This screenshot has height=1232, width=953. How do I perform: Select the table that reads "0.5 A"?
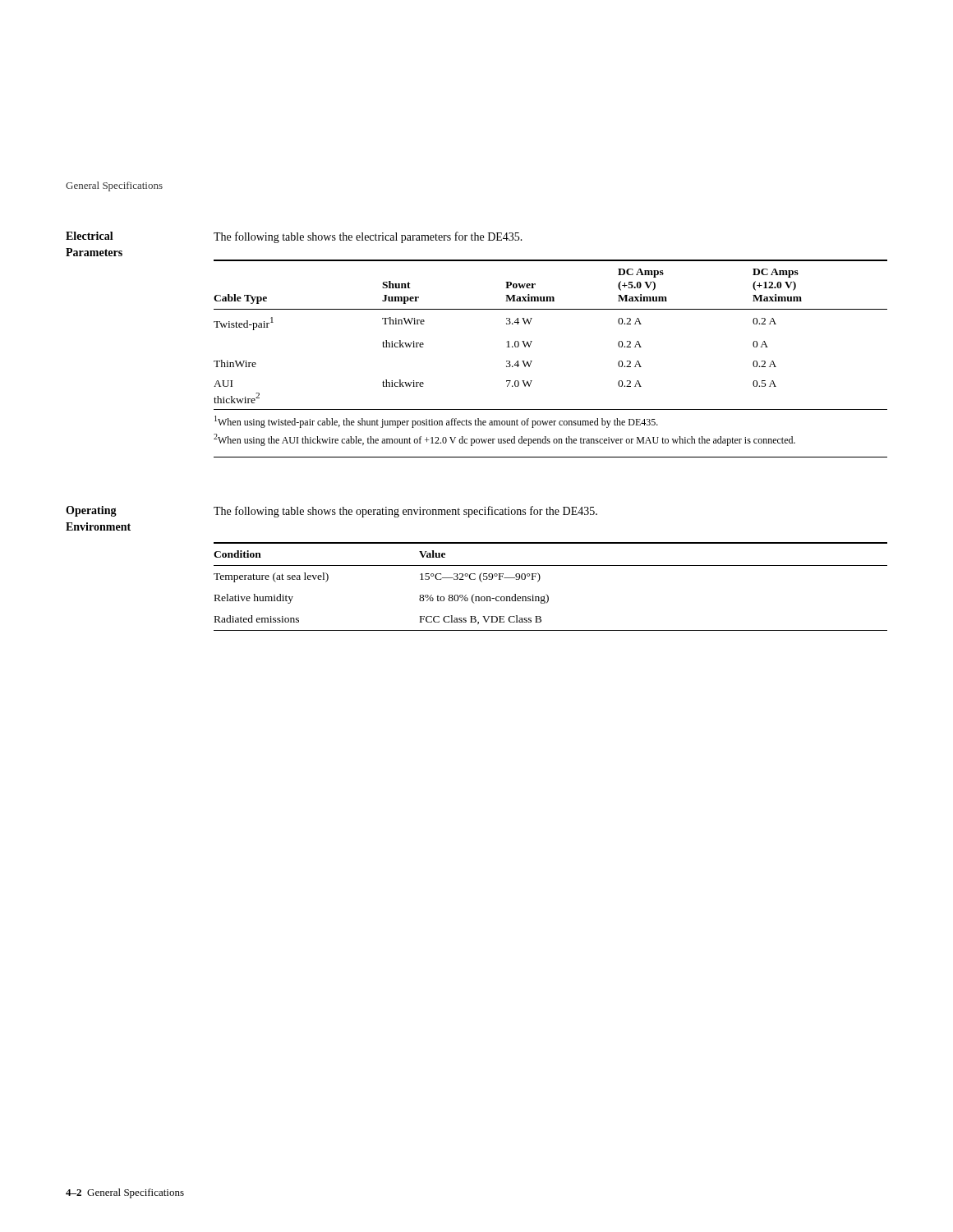click(550, 358)
